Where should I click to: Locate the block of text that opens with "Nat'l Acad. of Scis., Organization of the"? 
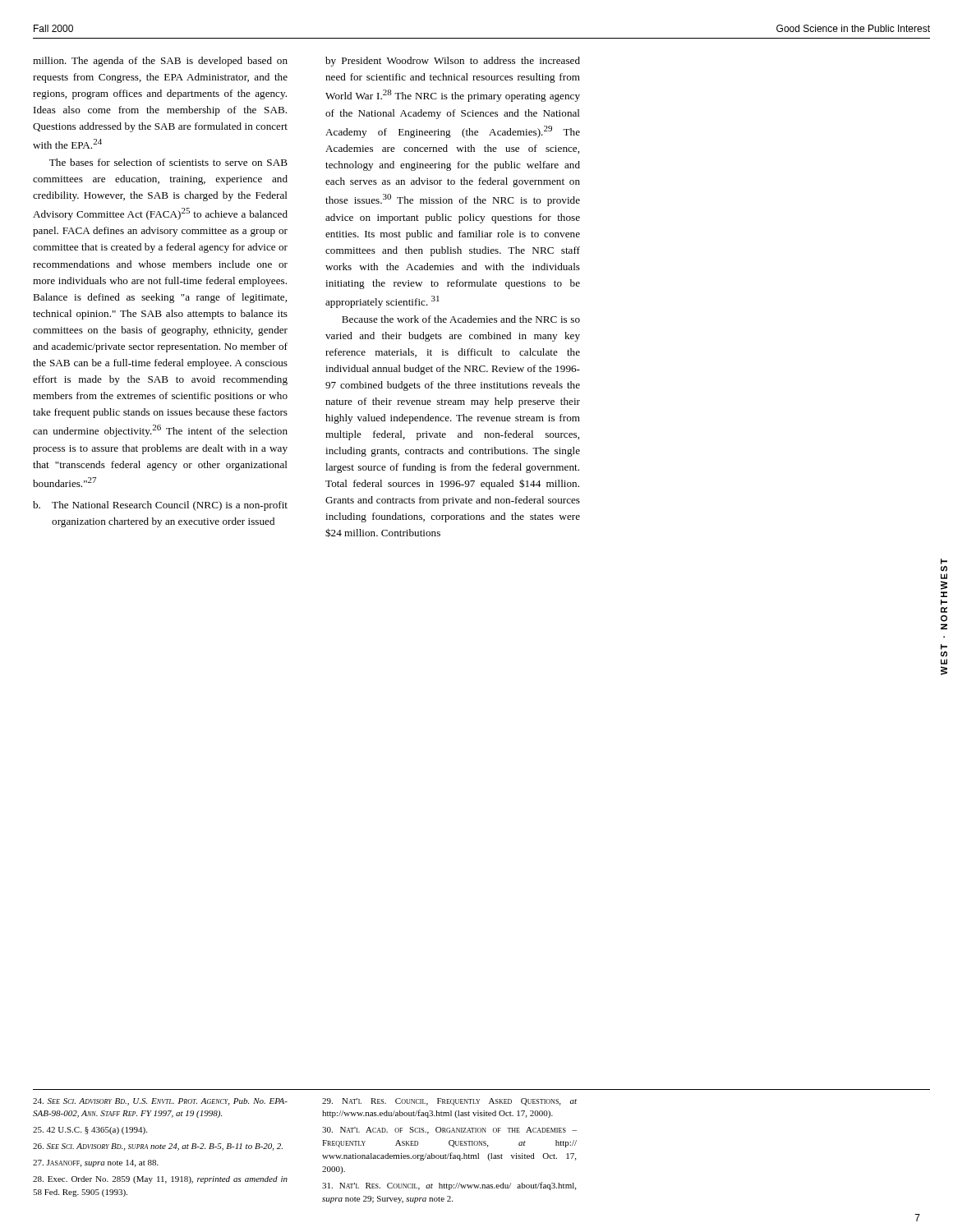coord(449,1150)
